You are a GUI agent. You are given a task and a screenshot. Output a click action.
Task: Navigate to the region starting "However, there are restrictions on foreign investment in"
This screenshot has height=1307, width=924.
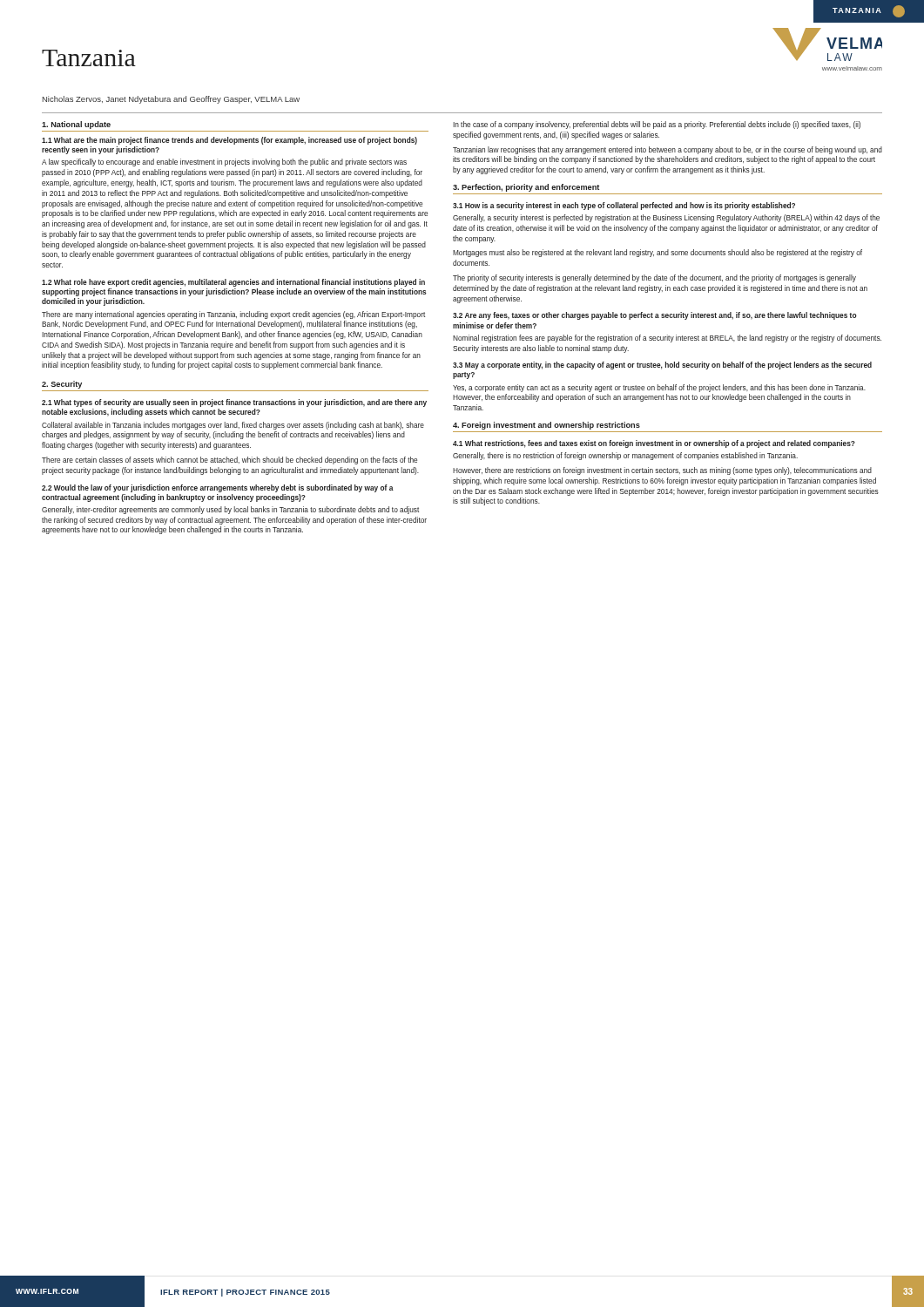pyautogui.click(x=666, y=486)
